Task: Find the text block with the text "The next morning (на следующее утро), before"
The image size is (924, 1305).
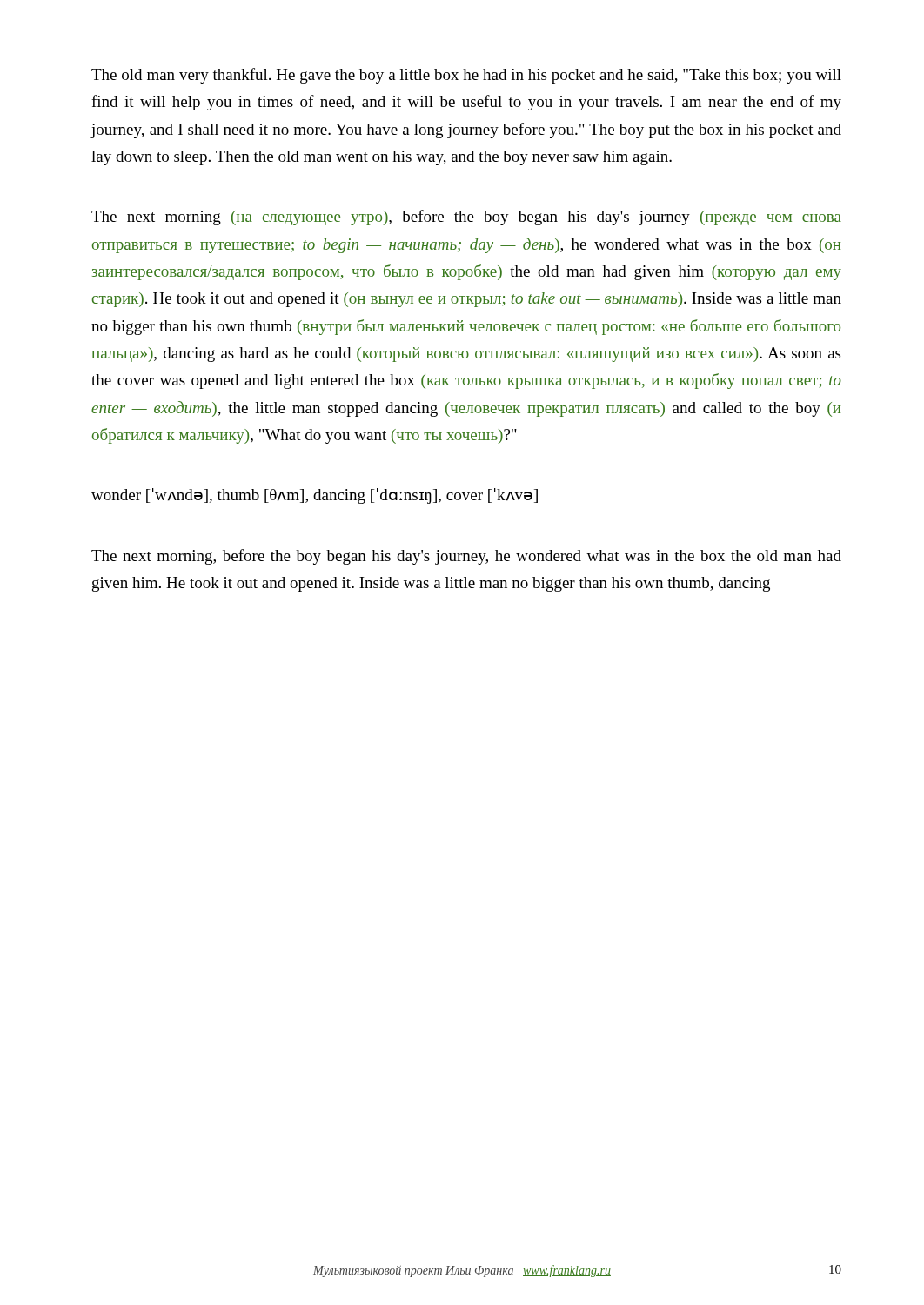Action: click(x=466, y=326)
